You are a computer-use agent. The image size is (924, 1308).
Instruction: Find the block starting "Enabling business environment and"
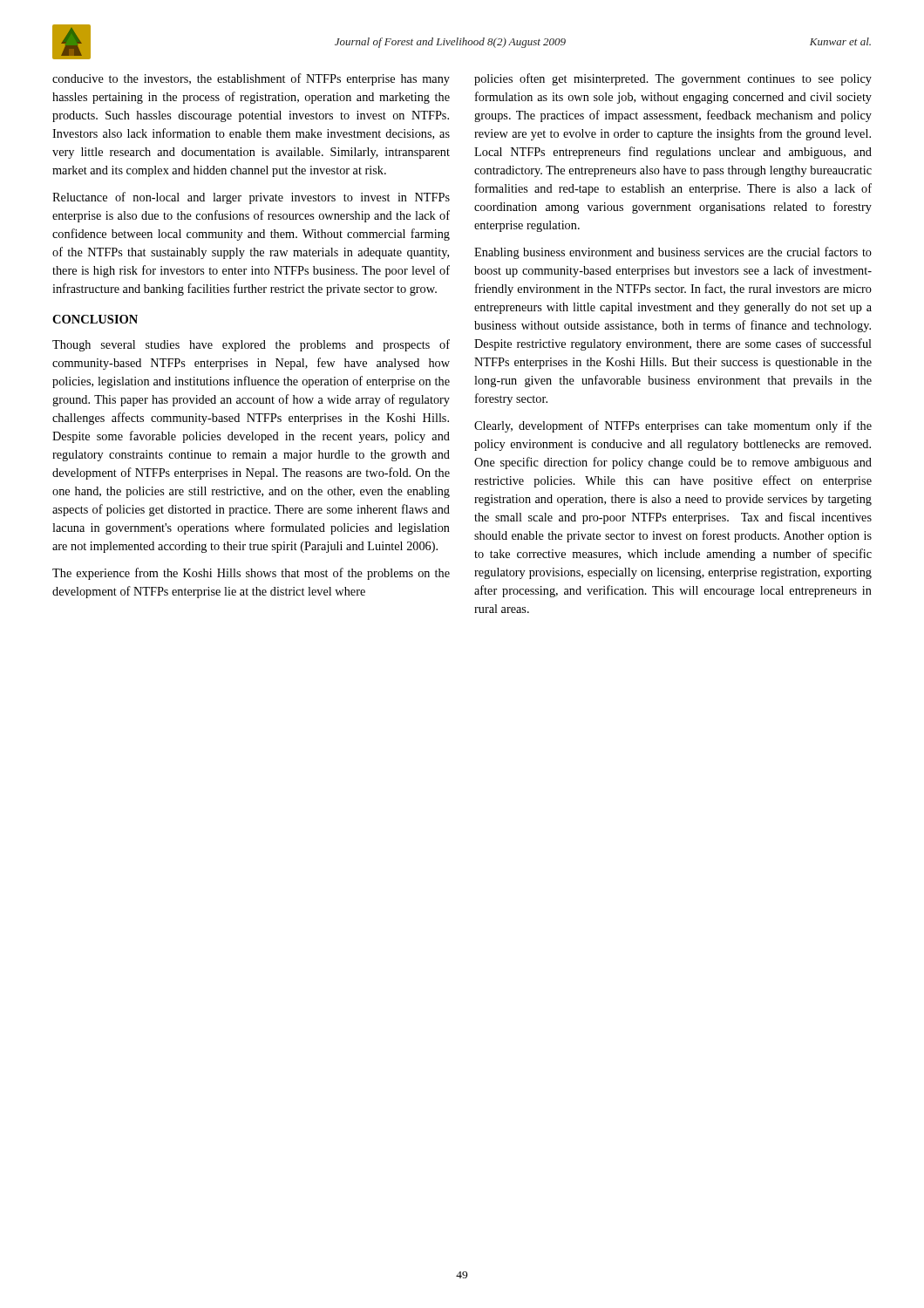click(x=673, y=326)
